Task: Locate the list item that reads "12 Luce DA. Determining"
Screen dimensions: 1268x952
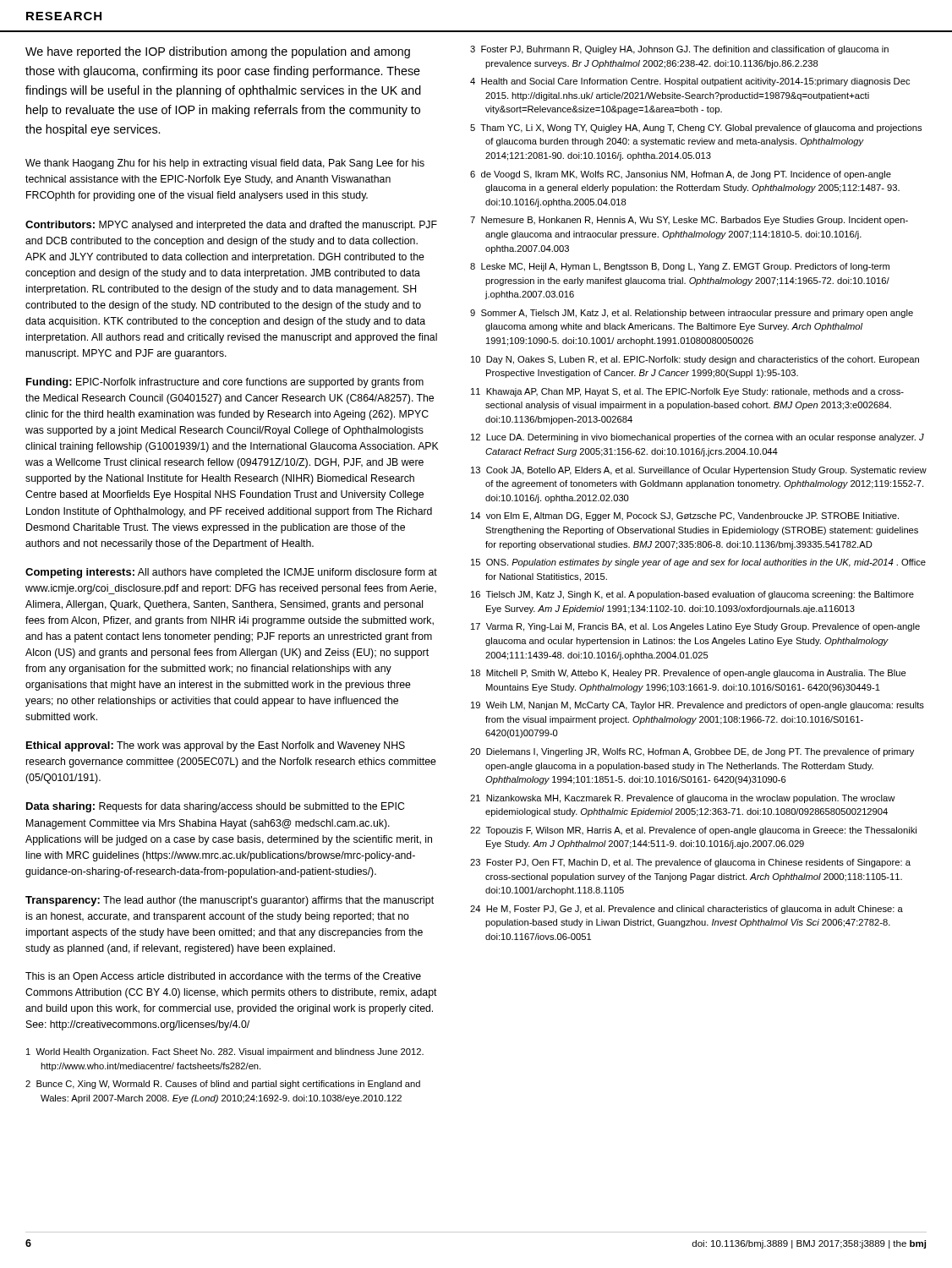Action: [x=697, y=444]
